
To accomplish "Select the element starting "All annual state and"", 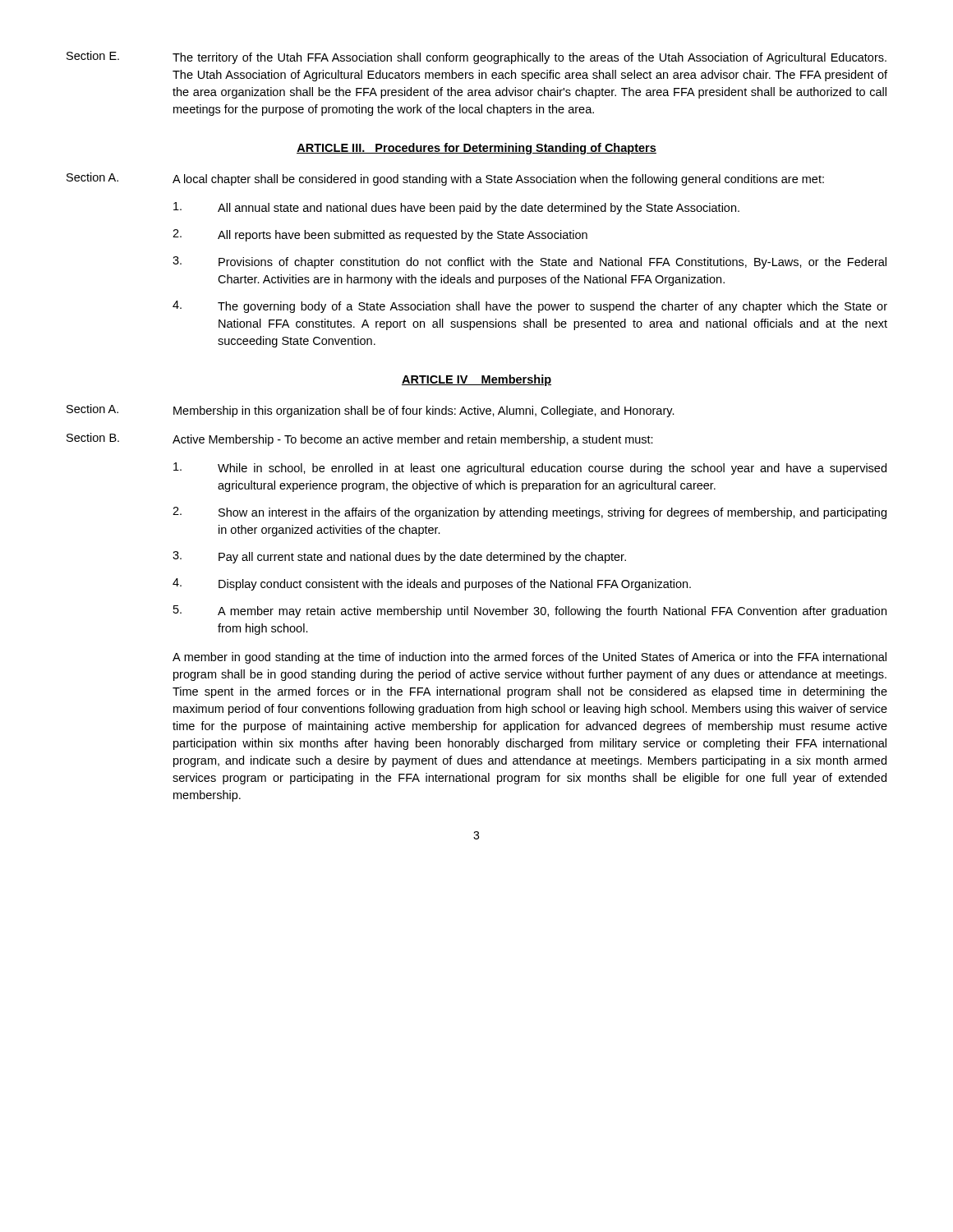I will coord(530,208).
